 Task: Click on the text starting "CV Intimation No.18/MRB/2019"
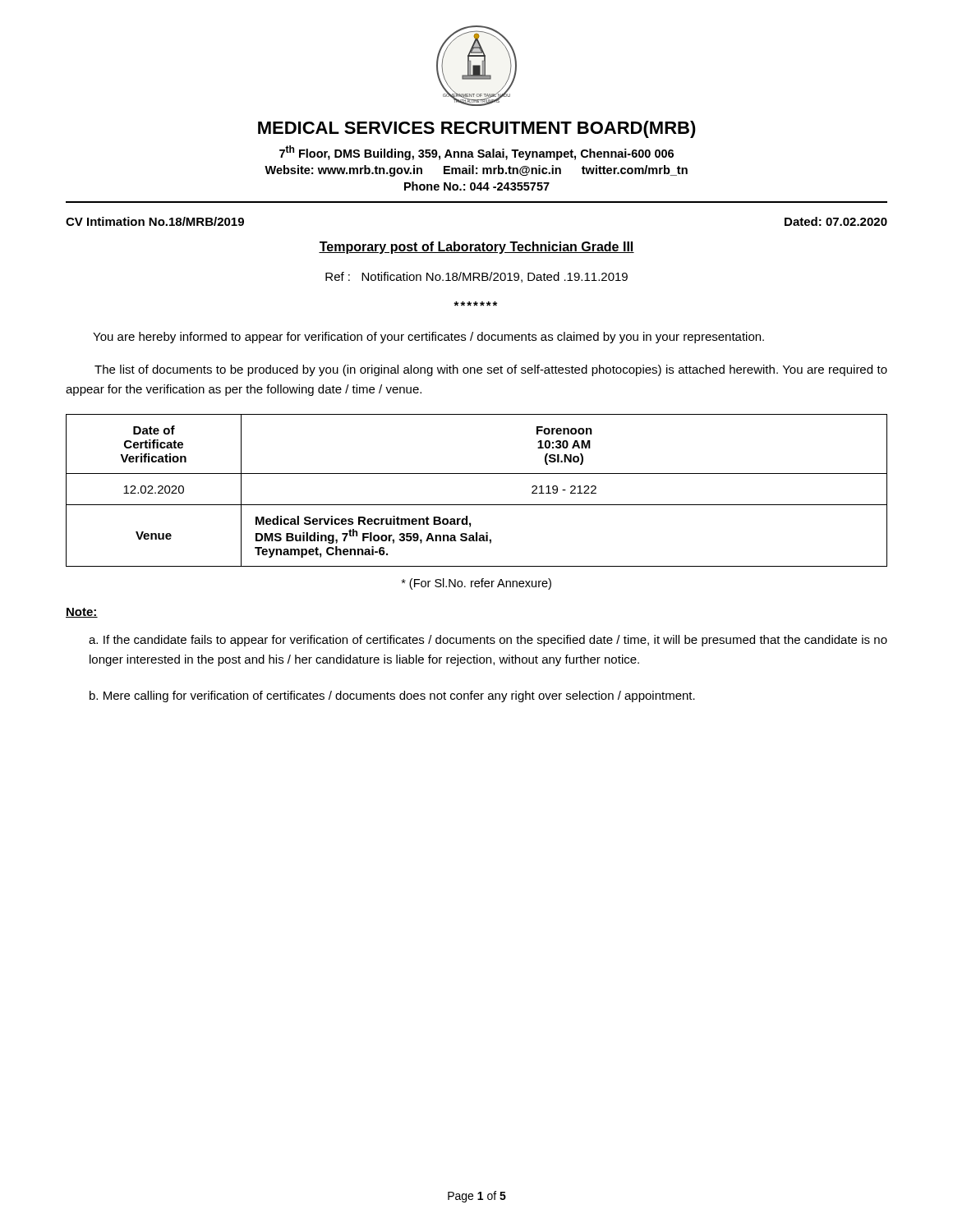pyautogui.click(x=155, y=221)
